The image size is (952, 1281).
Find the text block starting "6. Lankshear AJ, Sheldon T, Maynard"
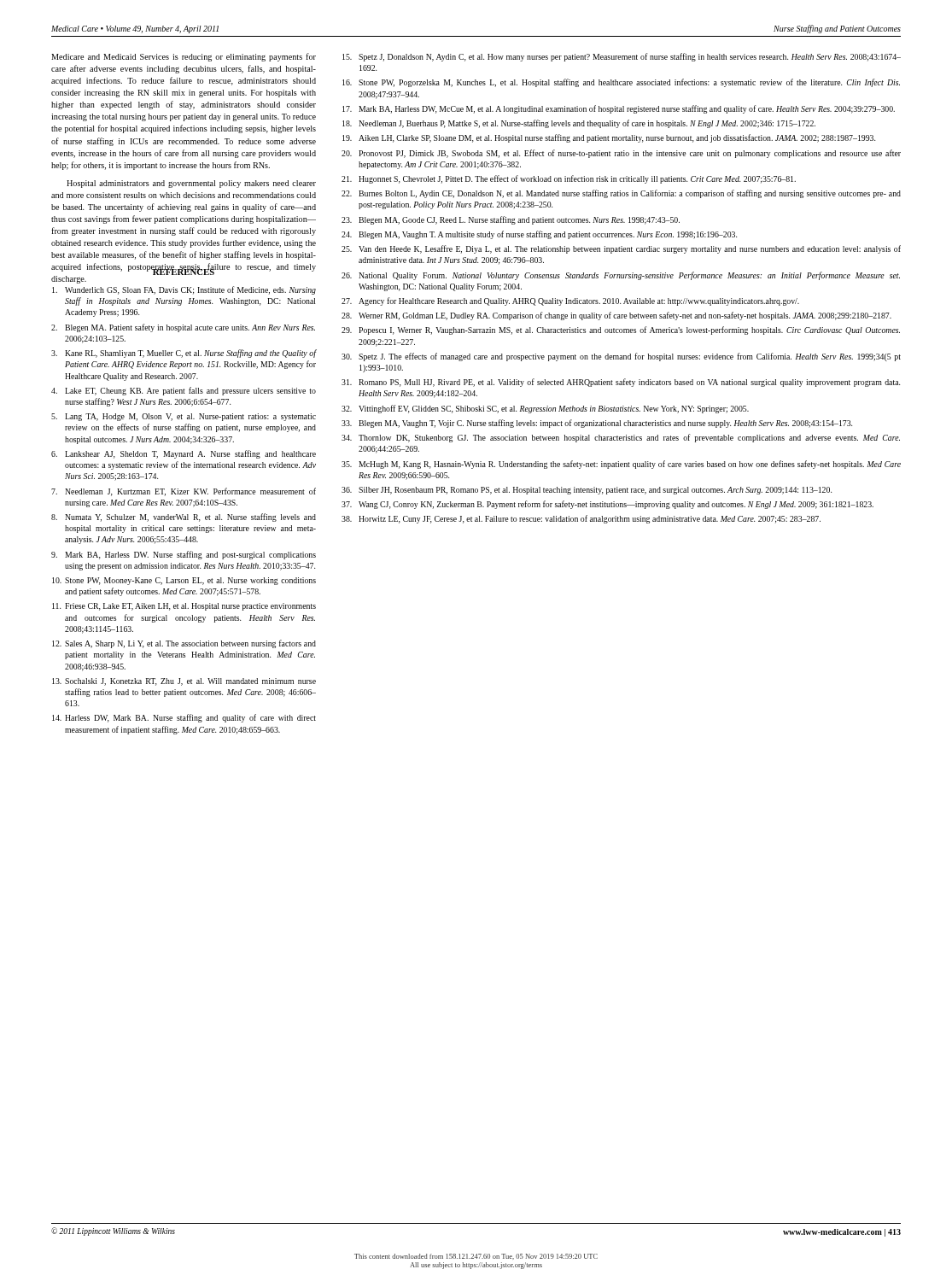coord(184,465)
